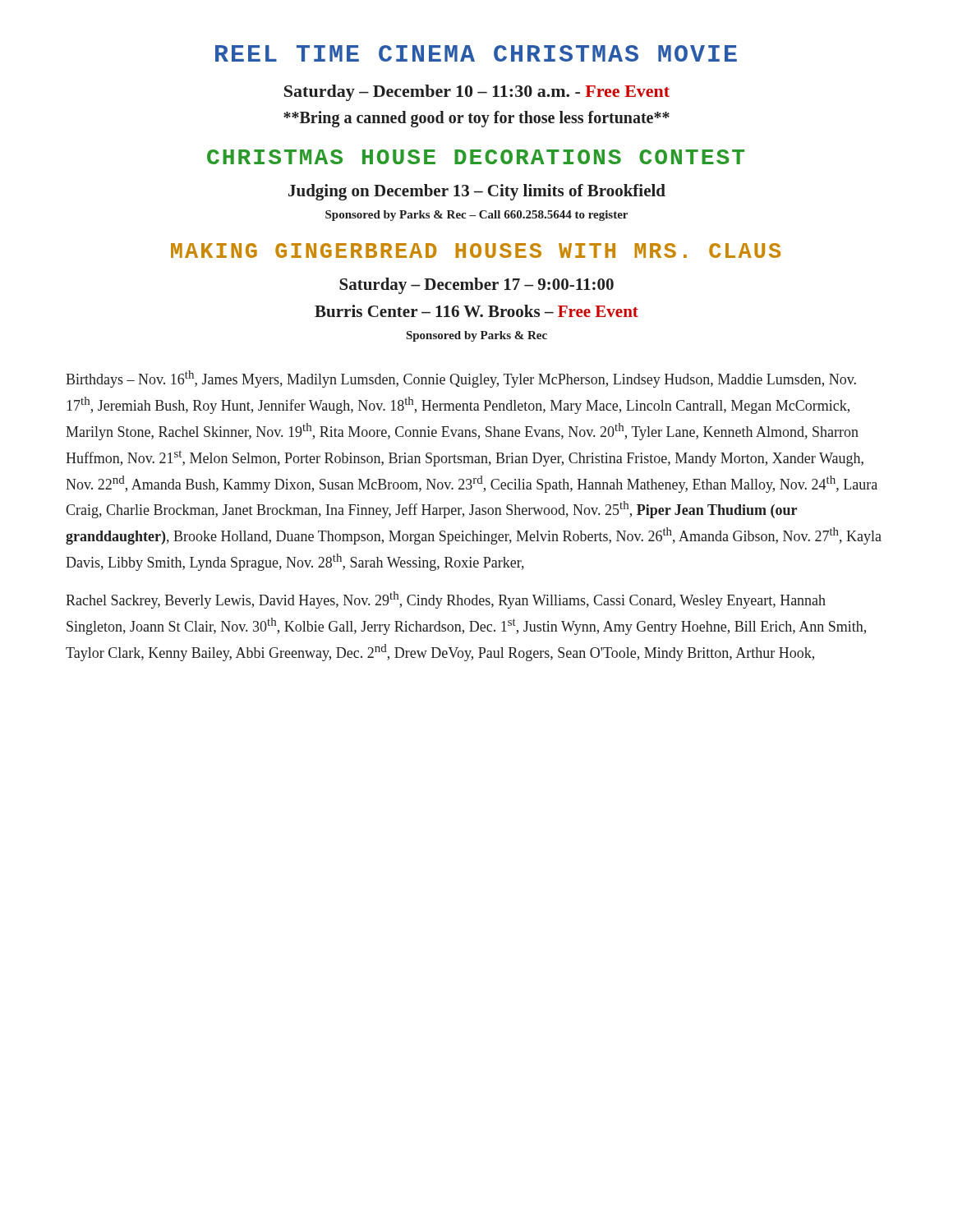Point to the text starting "Birthdays – Nov. 16th, James"

coord(474,470)
